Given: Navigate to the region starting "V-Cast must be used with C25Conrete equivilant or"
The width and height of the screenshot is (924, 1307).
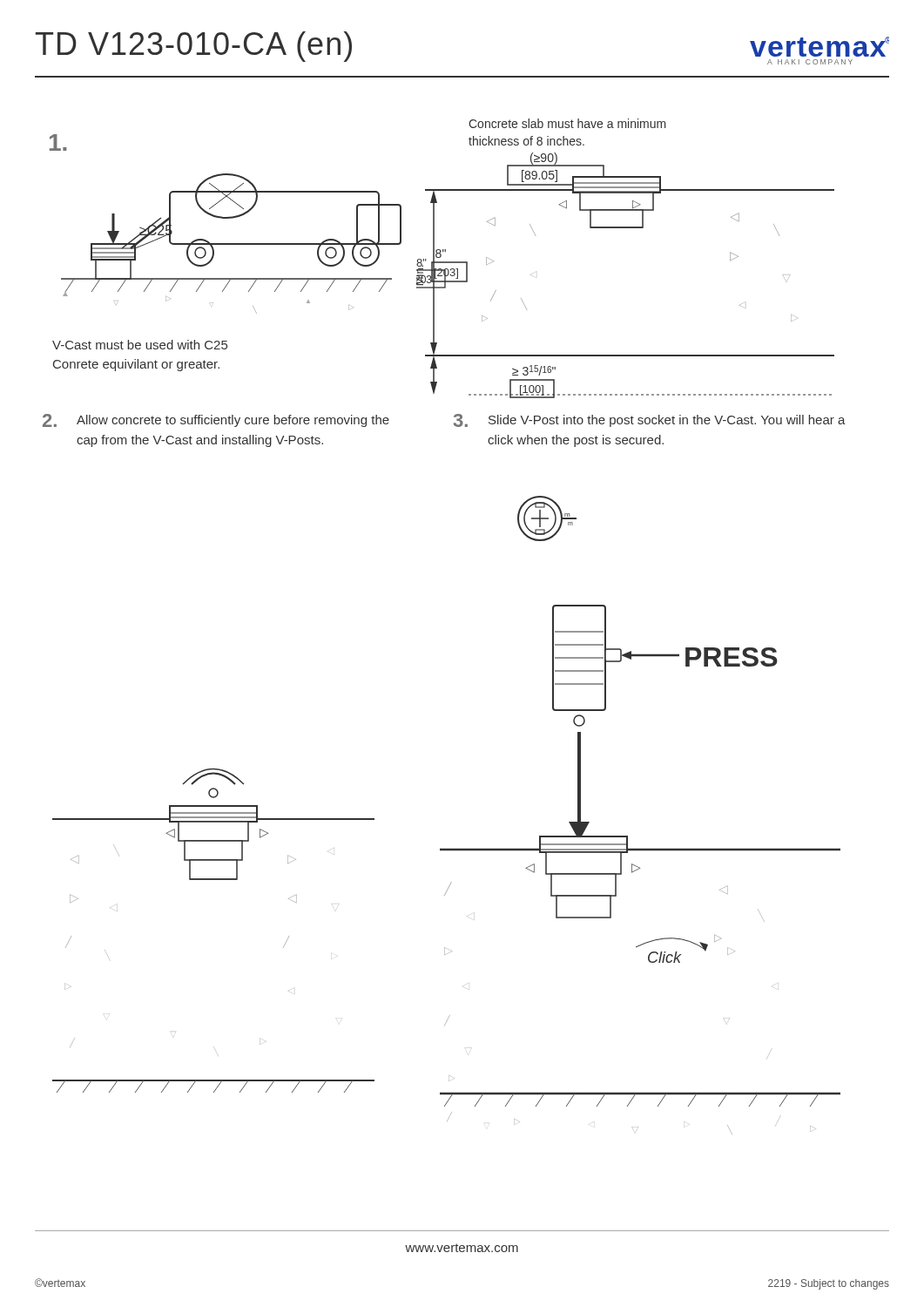Looking at the screenshot, I should pyautogui.click(x=140, y=354).
